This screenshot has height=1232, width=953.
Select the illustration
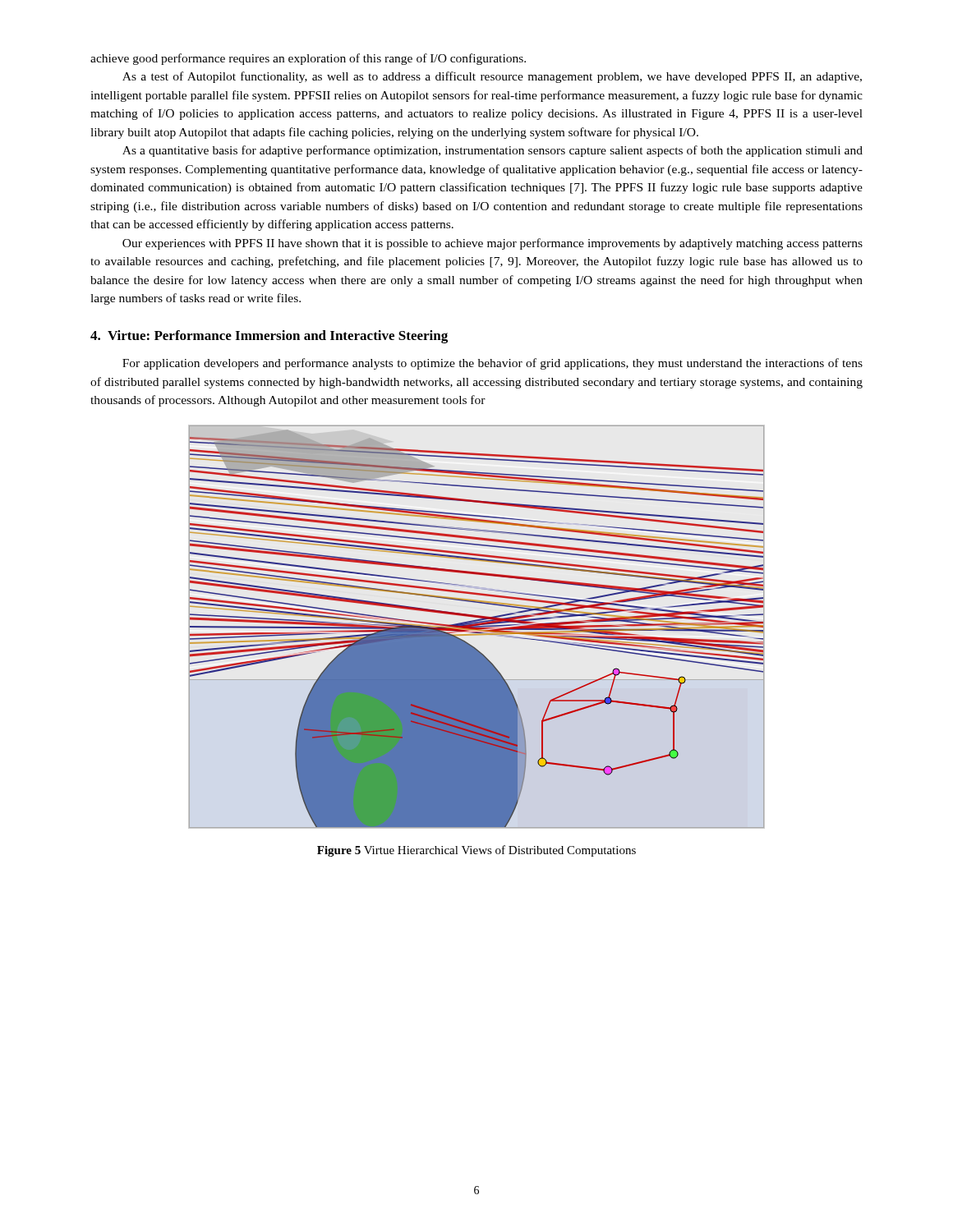point(476,629)
